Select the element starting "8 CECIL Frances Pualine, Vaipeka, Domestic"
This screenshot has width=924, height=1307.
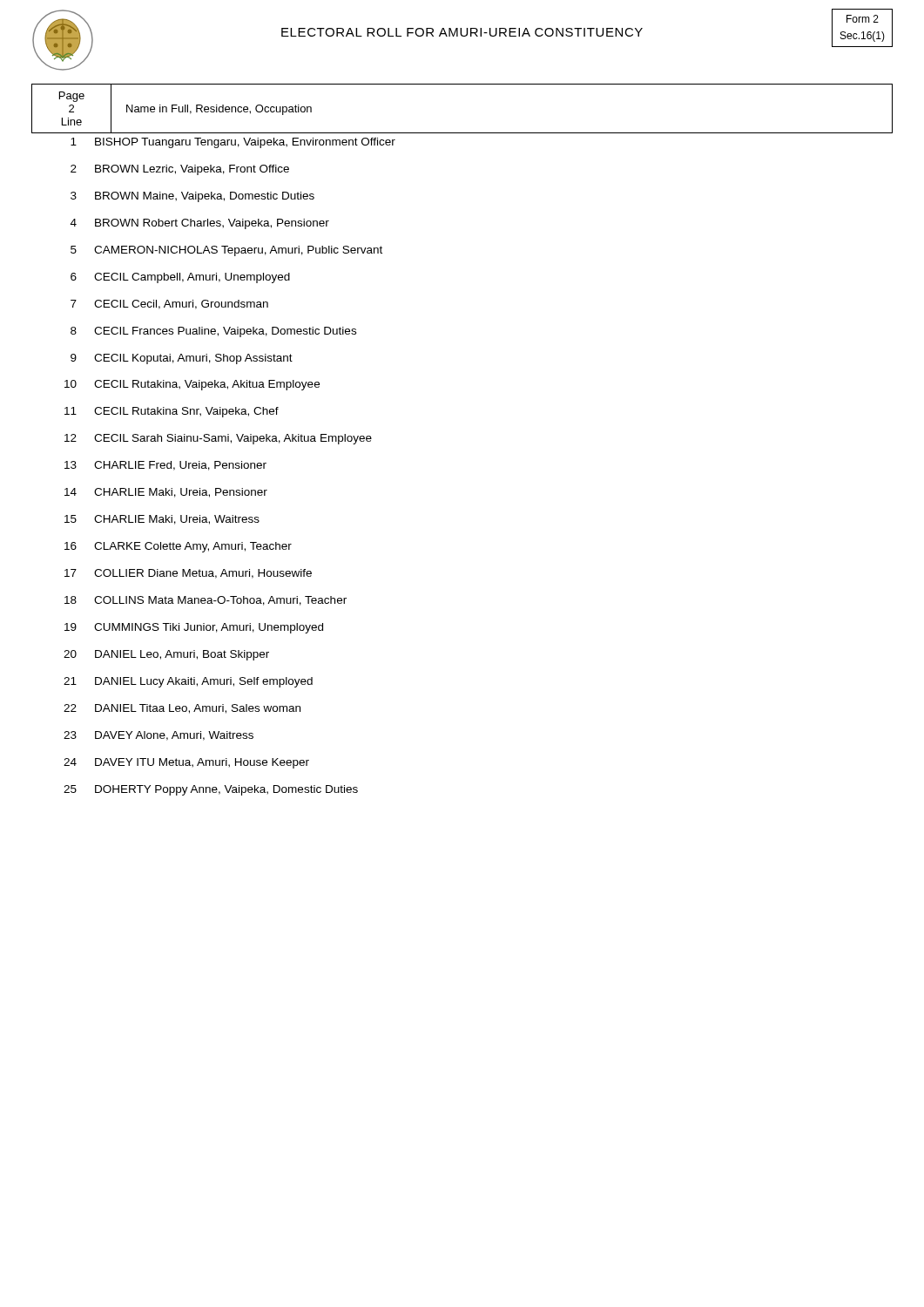tap(213, 332)
